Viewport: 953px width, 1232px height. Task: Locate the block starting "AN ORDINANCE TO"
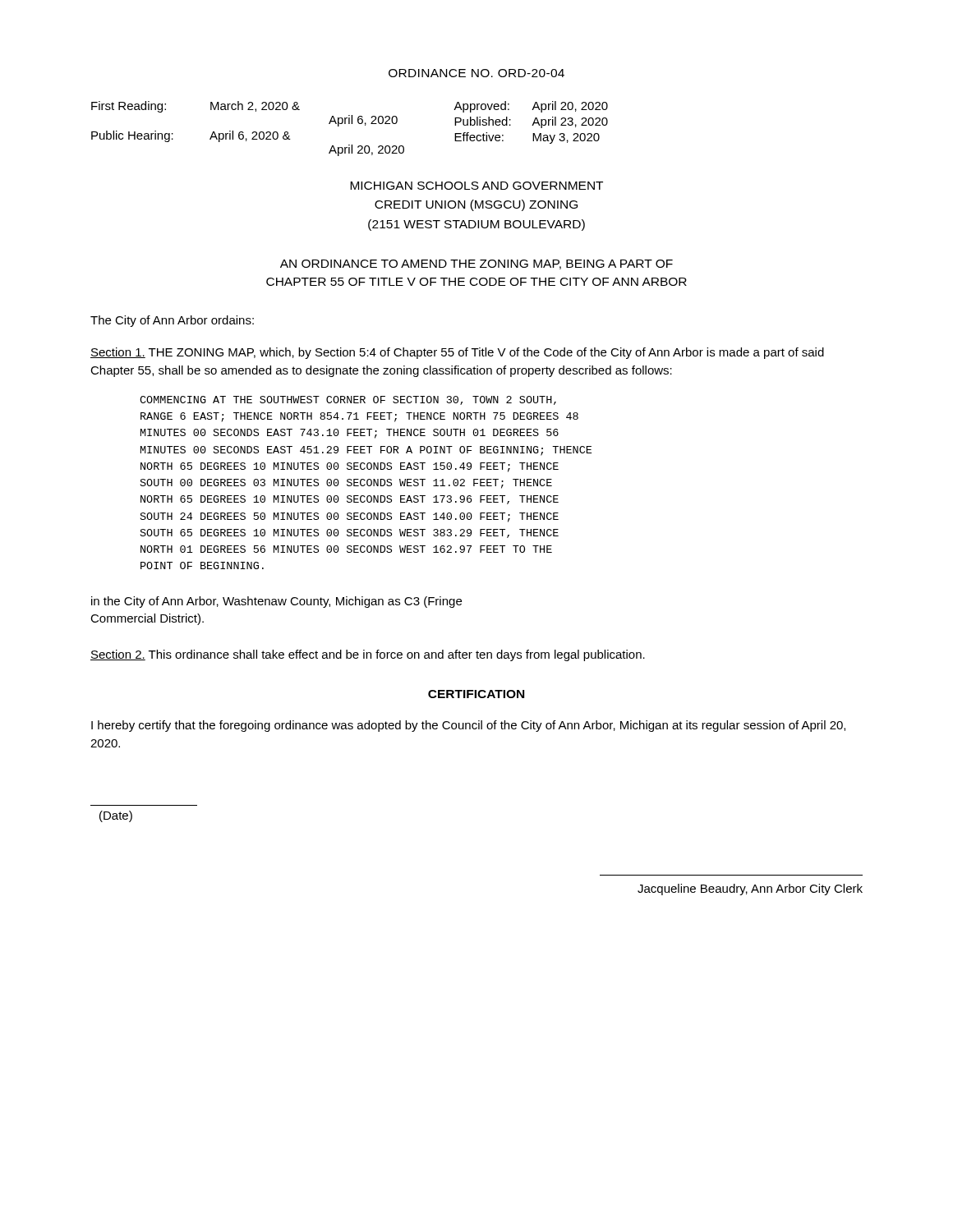tap(476, 272)
